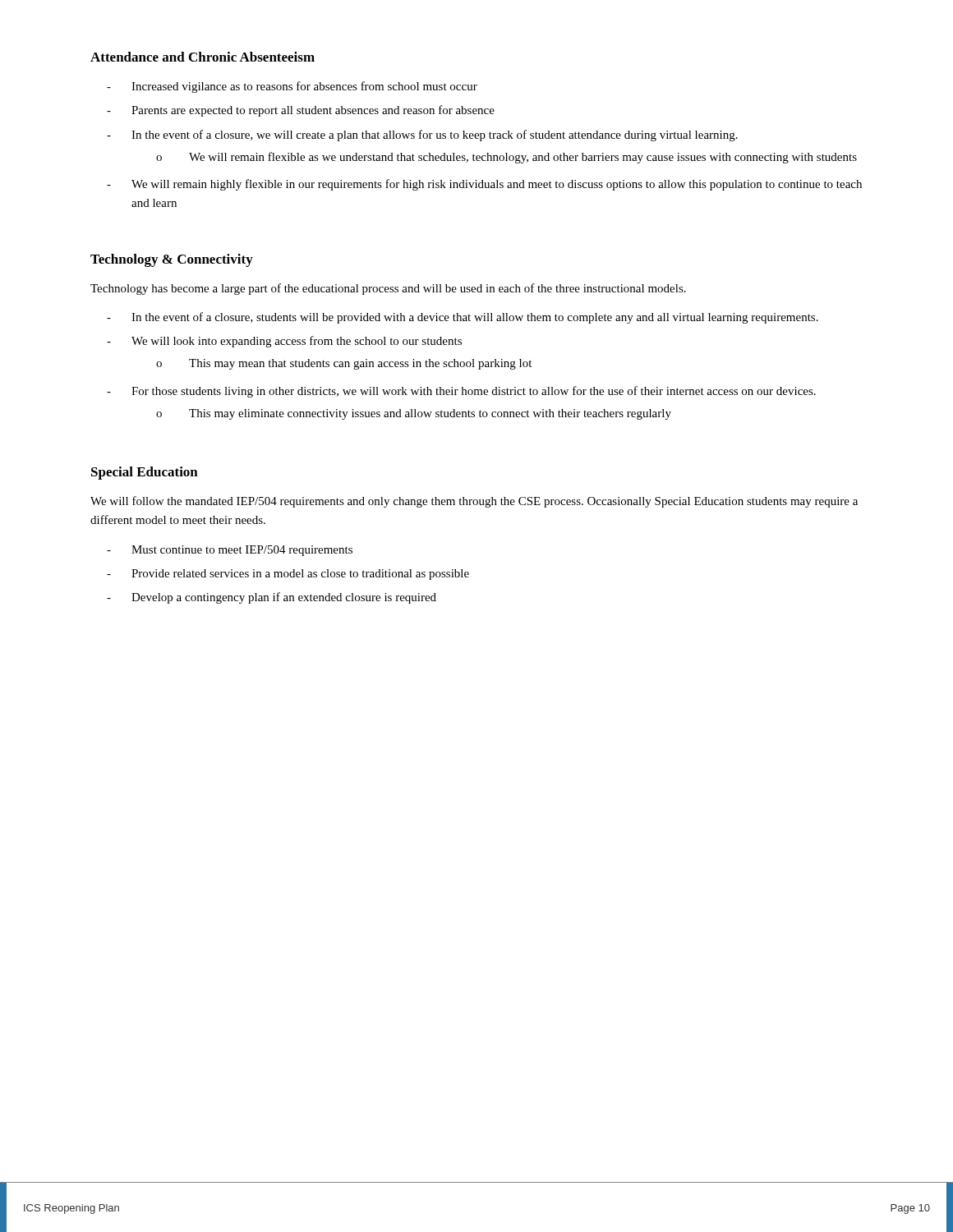Click on the text block starting "Technology has become a large"
Image resolution: width=953 pixels, height=1232 pixels.
point(388,288)
